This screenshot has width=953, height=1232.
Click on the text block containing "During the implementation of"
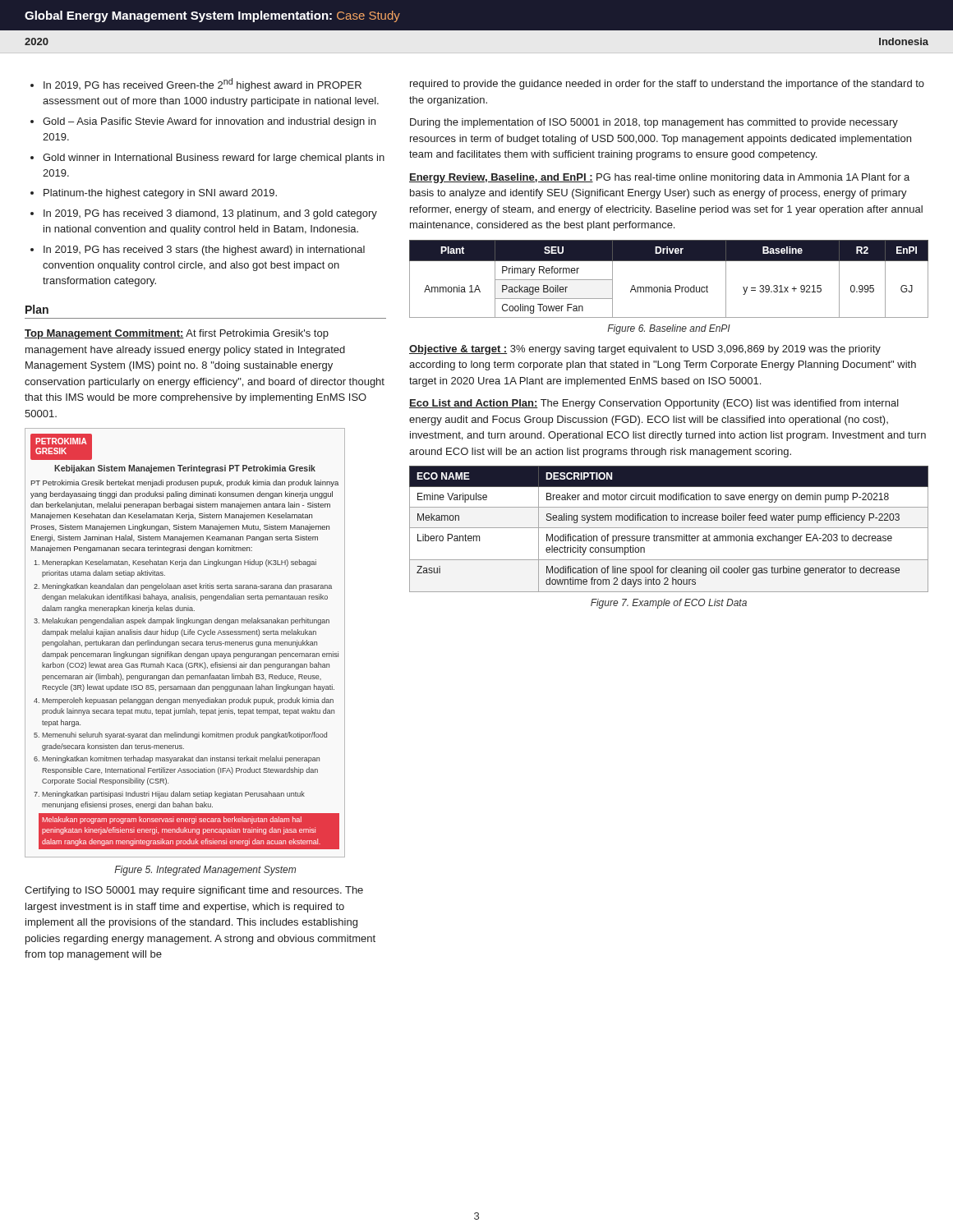pos(660,138)
